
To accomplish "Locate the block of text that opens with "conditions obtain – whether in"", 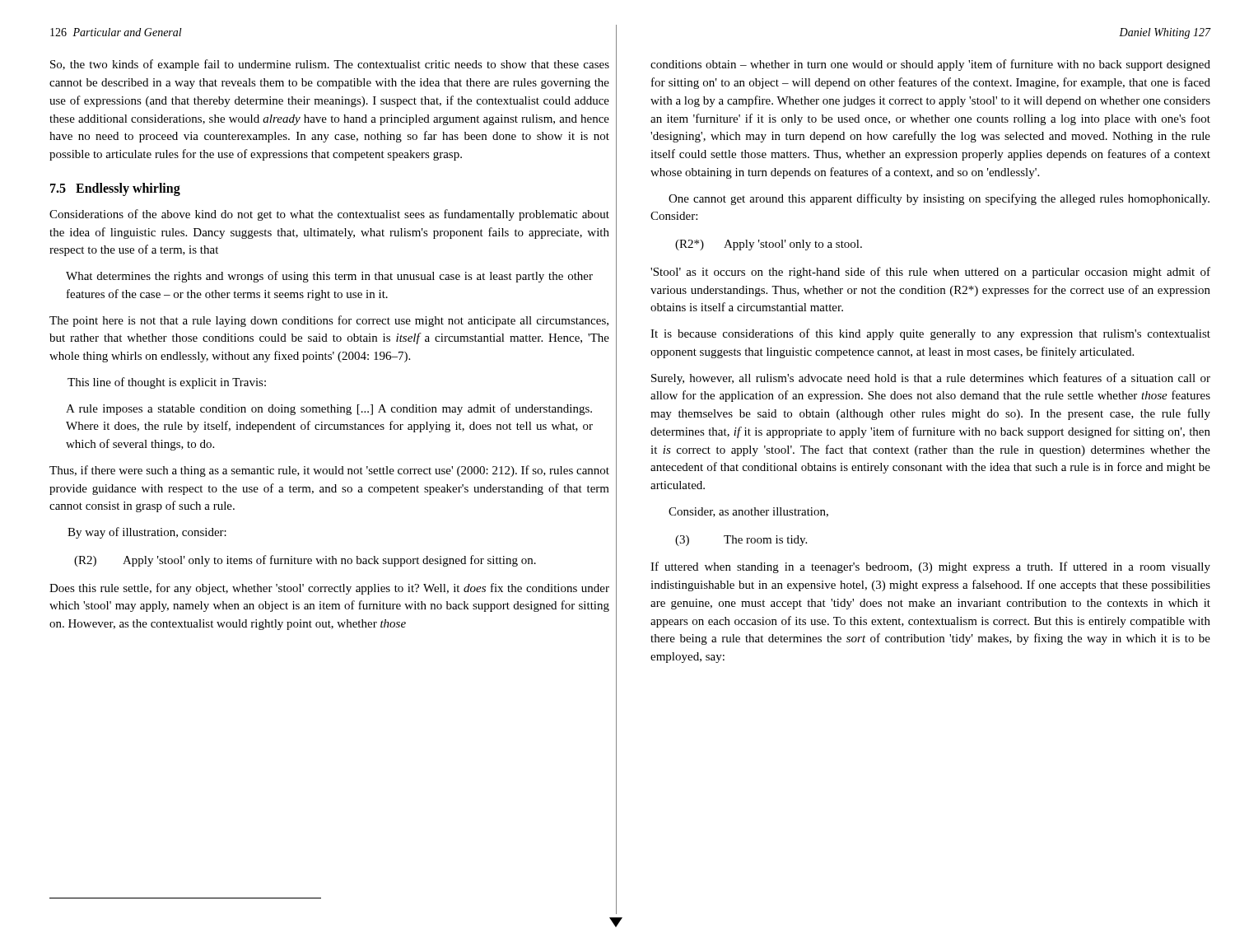I will 930,119.
